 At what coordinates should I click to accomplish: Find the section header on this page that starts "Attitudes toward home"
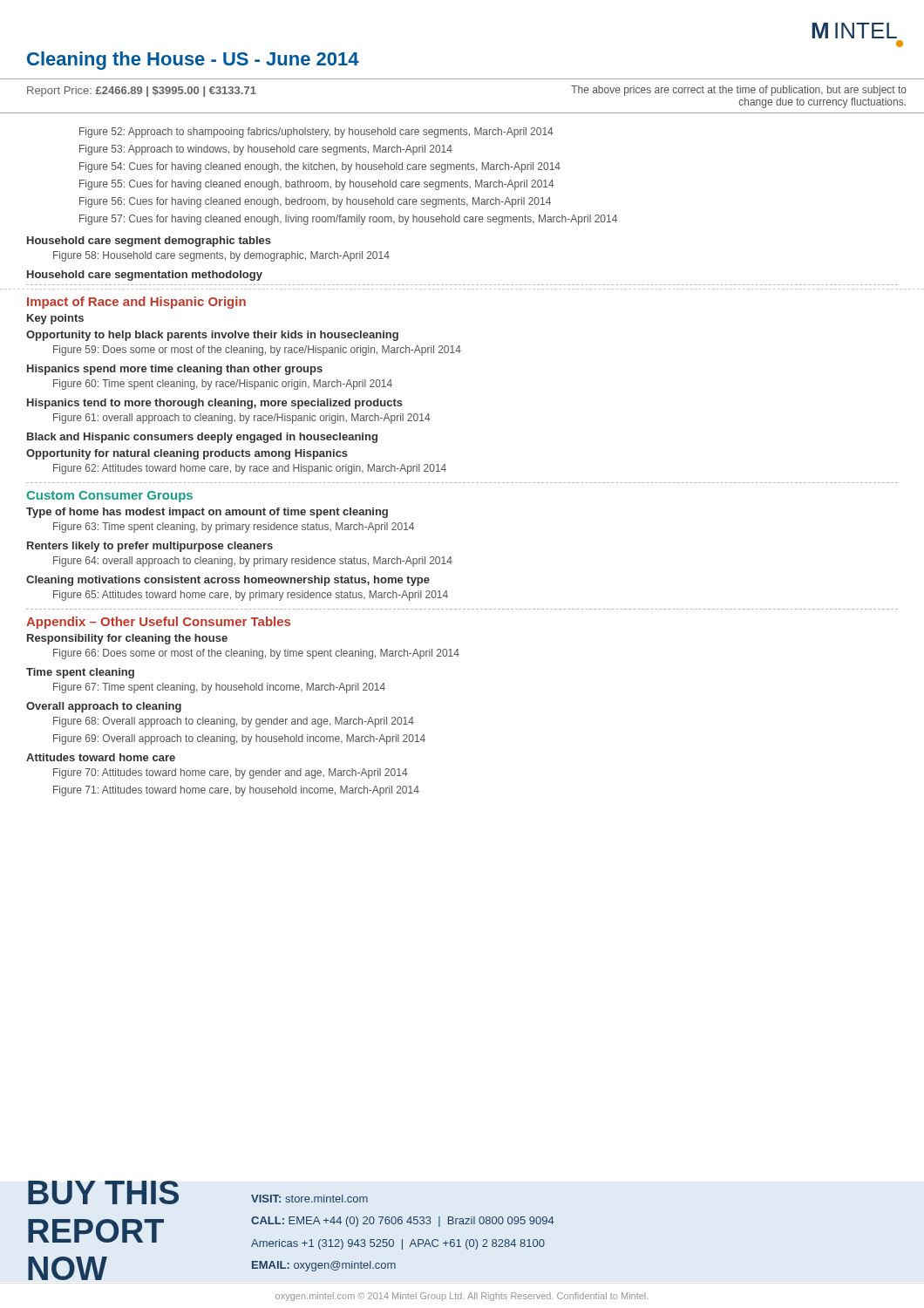(101, 757)
